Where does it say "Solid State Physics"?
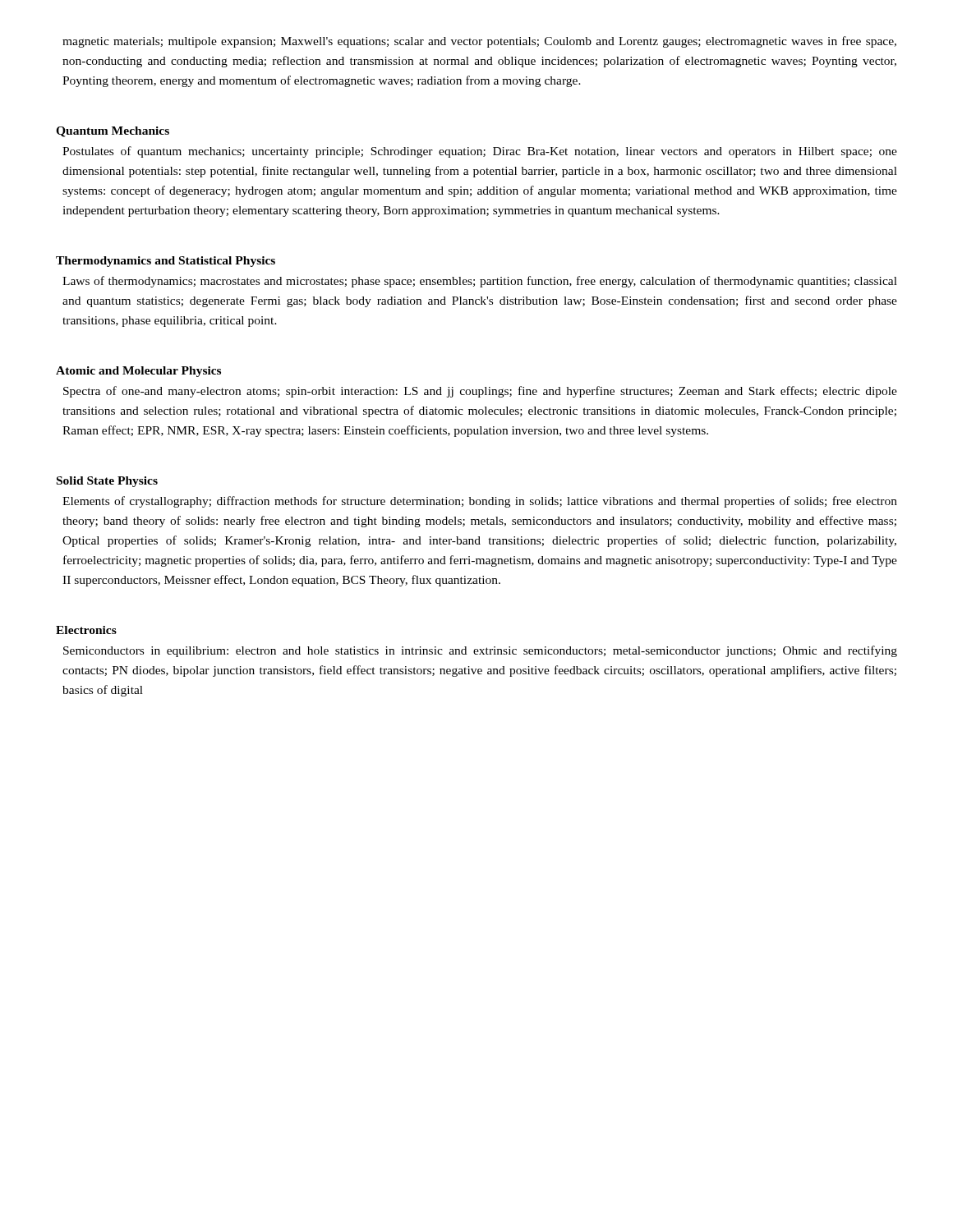Screen dimensions: 1232x953 (107, 482)
